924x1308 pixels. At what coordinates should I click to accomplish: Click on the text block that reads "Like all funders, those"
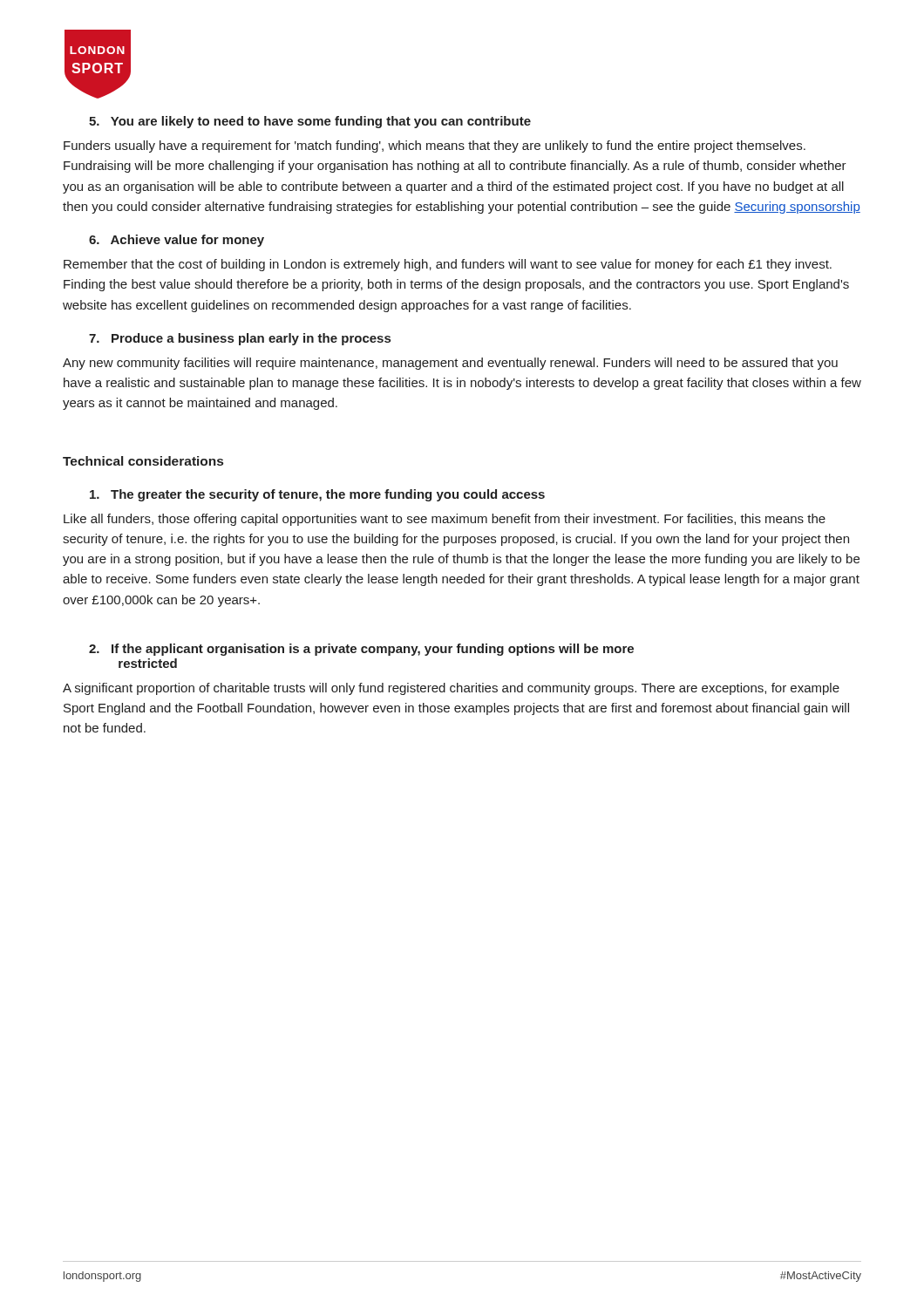tap(462, 559)
